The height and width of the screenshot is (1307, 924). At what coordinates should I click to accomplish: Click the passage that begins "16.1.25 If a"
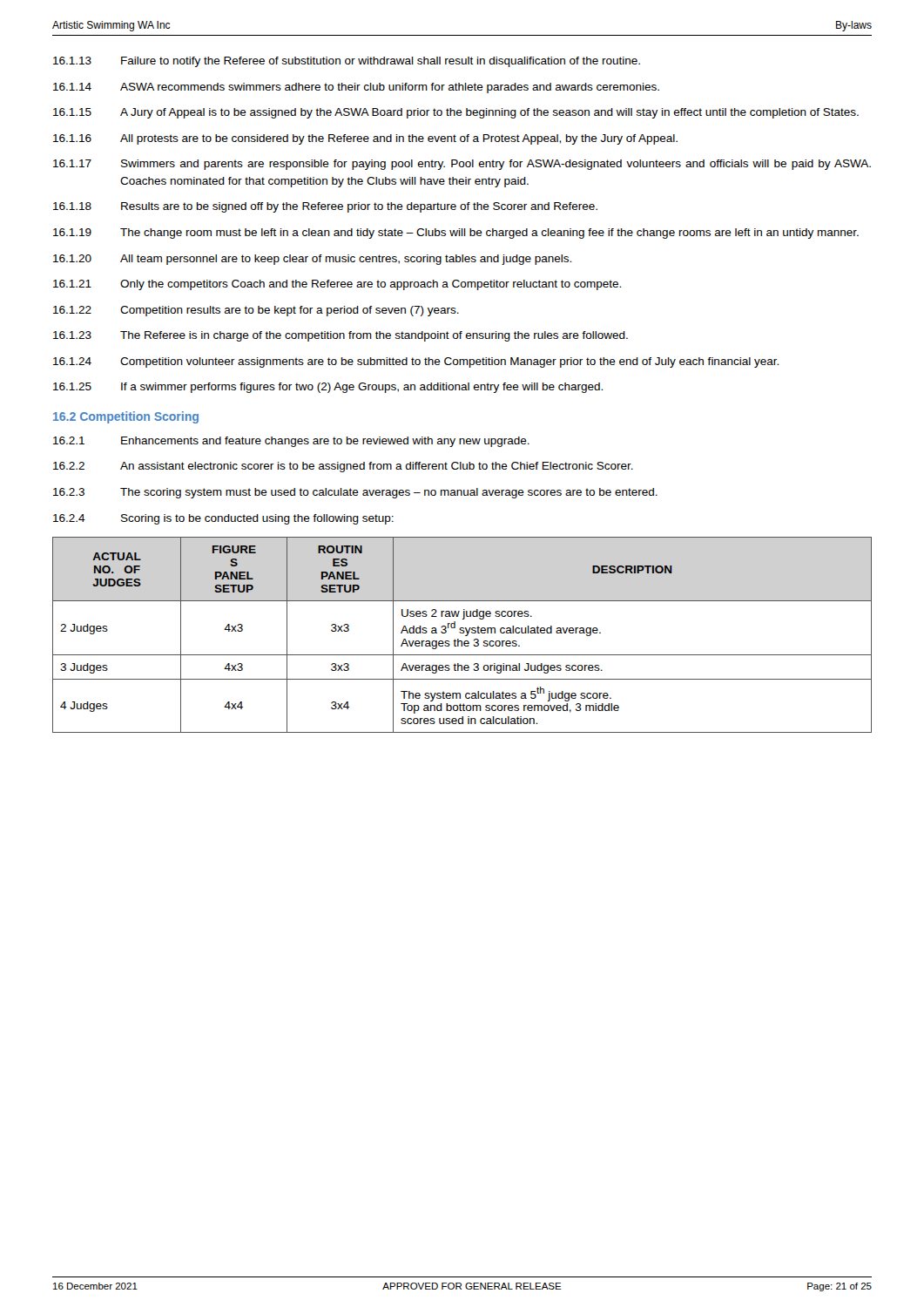coord(462,387)
